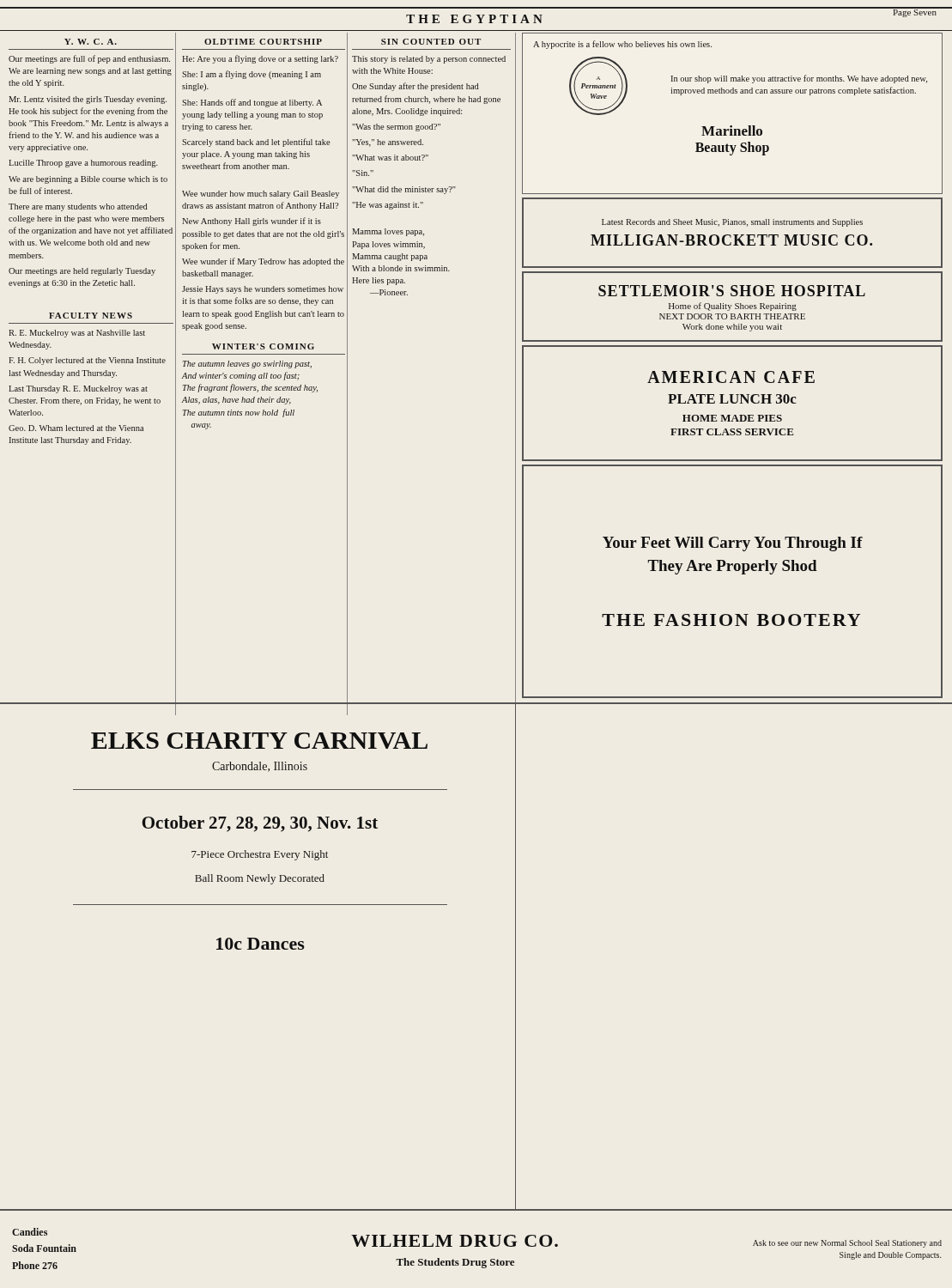The image size is (952, 1288).
Task: Where does it say "7-Piece Orchestra Every Night"?
Action: pos(260,854)
